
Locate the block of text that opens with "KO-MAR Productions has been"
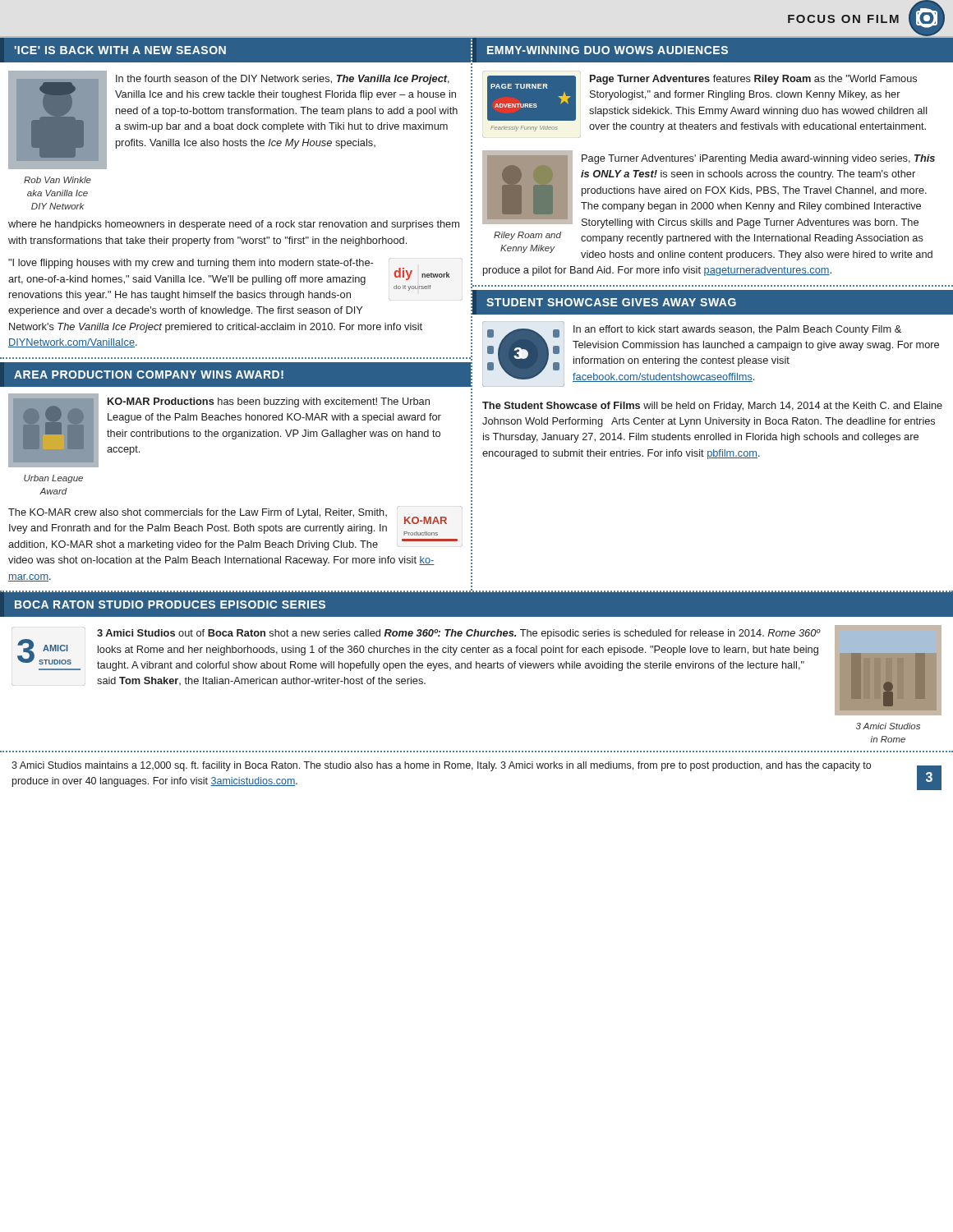[x=274, y=425]
